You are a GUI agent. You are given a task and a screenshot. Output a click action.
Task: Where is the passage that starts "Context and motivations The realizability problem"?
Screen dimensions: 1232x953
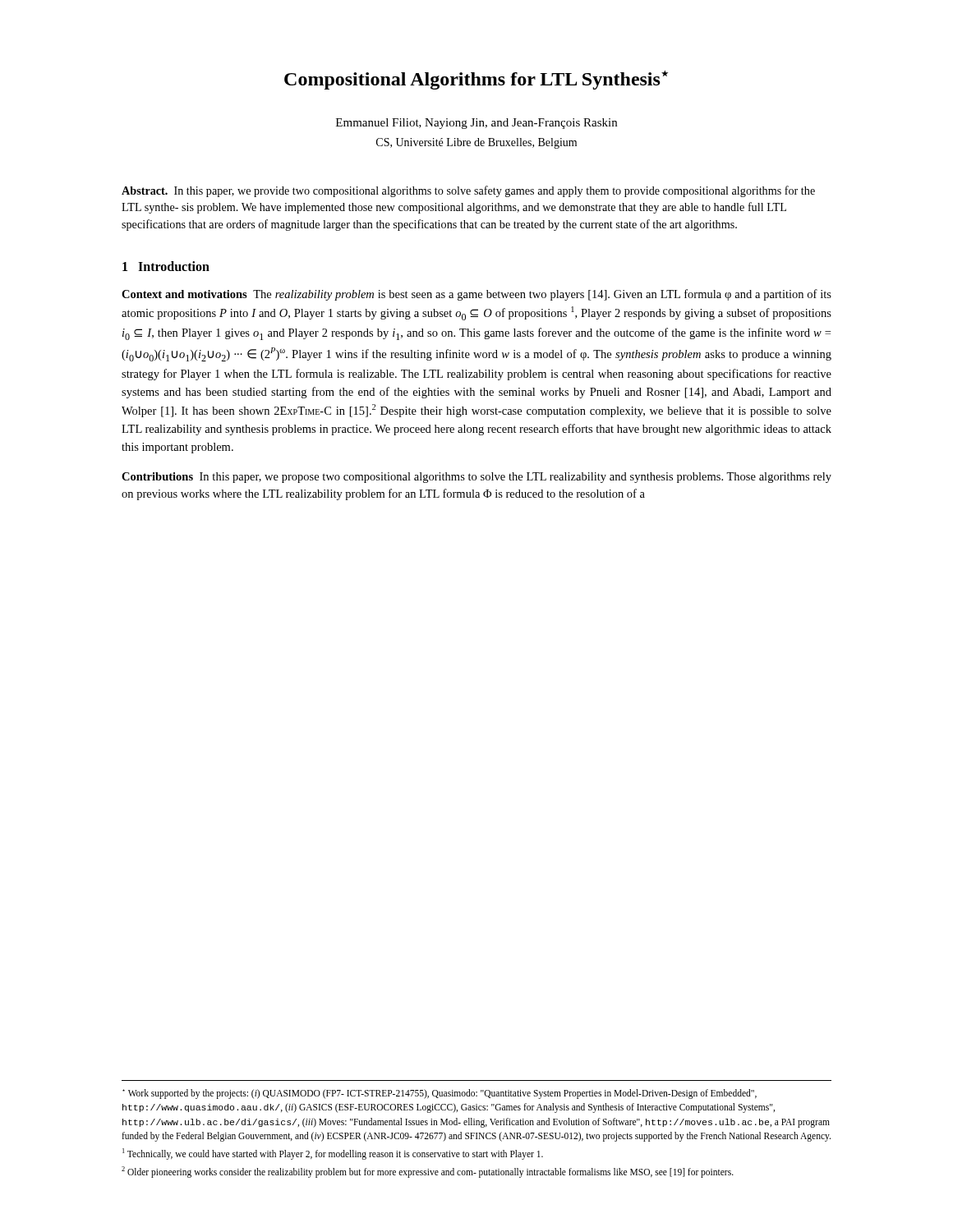(x=476, y=370)
